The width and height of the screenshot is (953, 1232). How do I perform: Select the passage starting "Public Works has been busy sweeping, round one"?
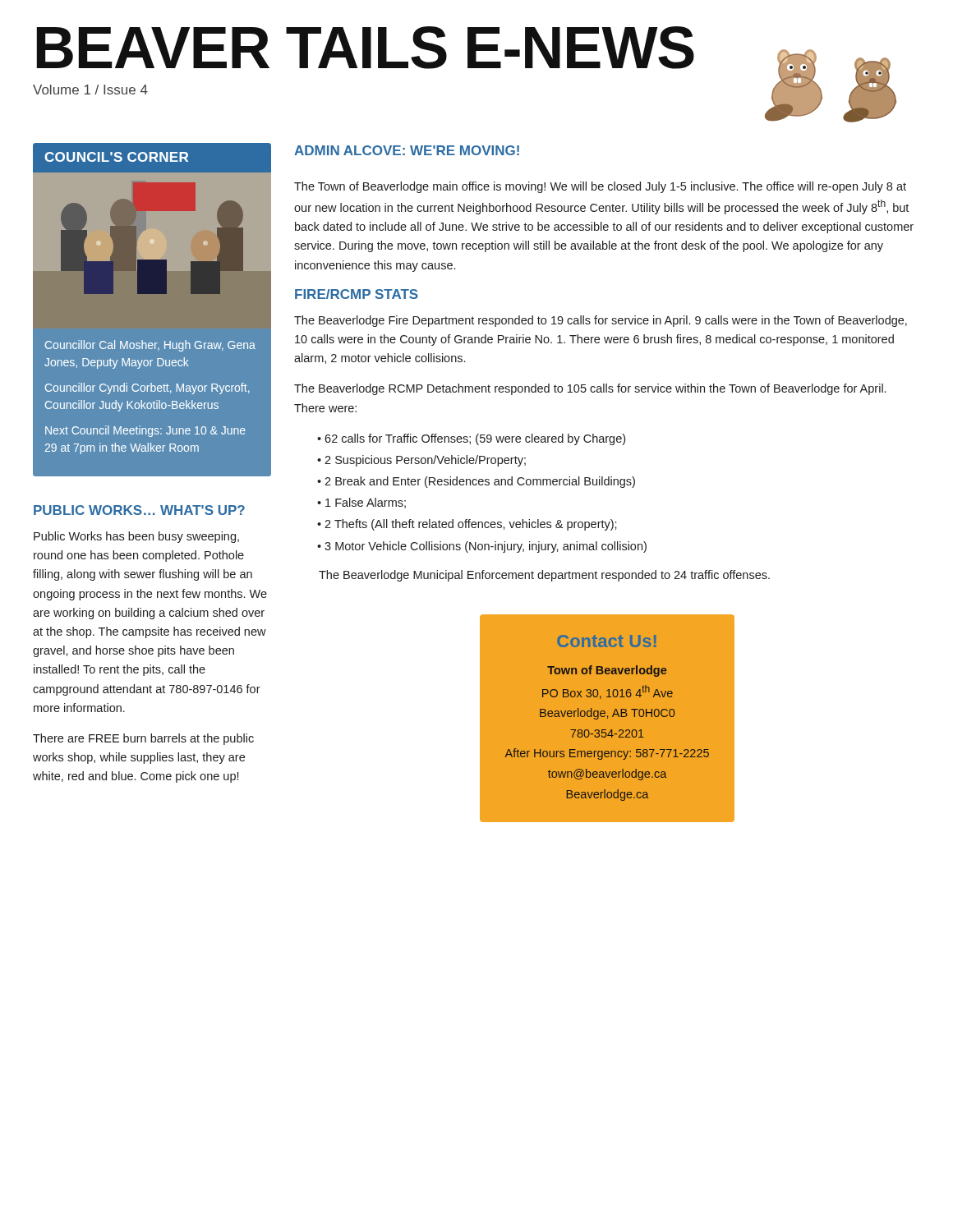[152, 623]
